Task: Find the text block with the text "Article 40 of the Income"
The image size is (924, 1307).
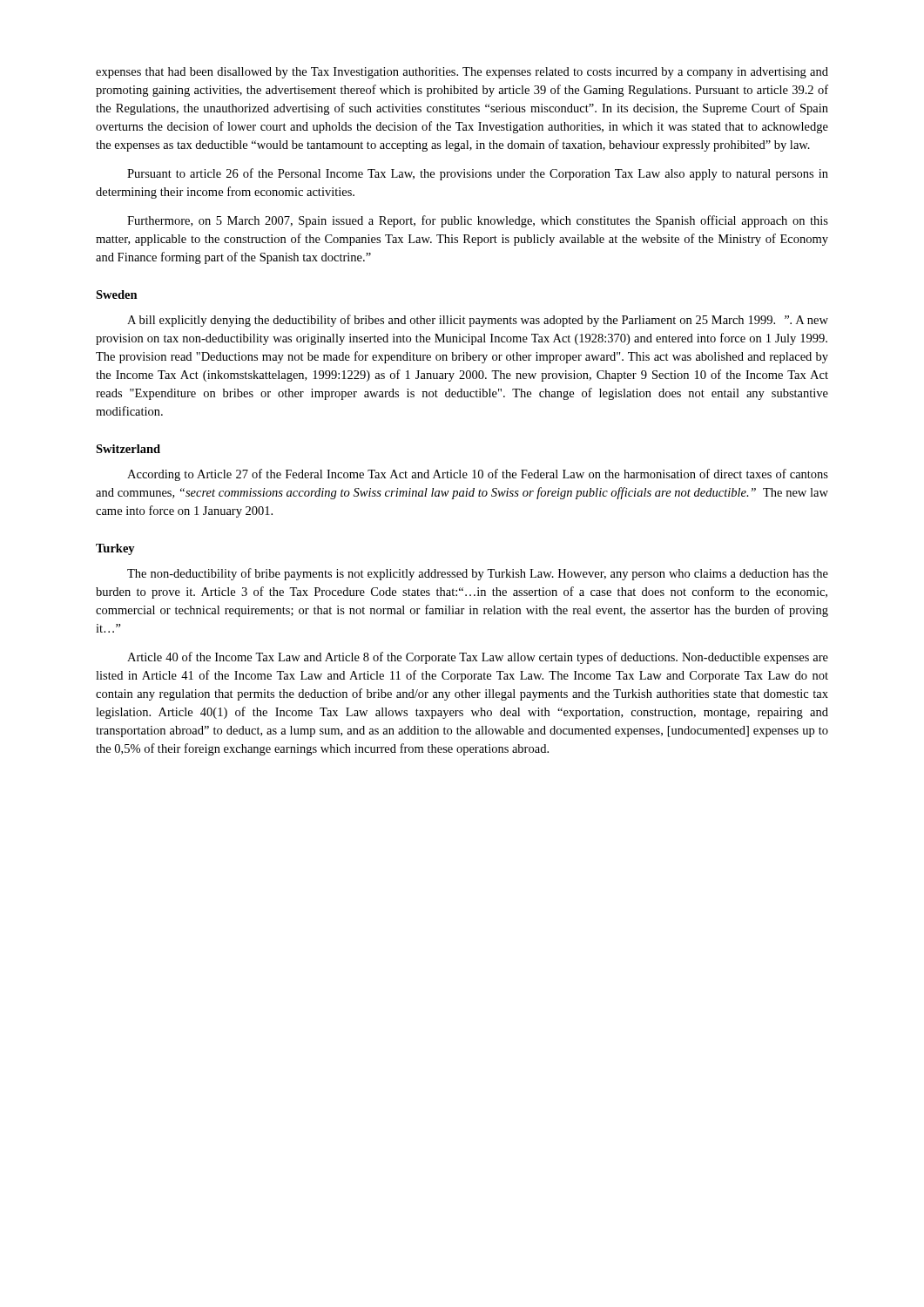Action: [x=462, y=704]
